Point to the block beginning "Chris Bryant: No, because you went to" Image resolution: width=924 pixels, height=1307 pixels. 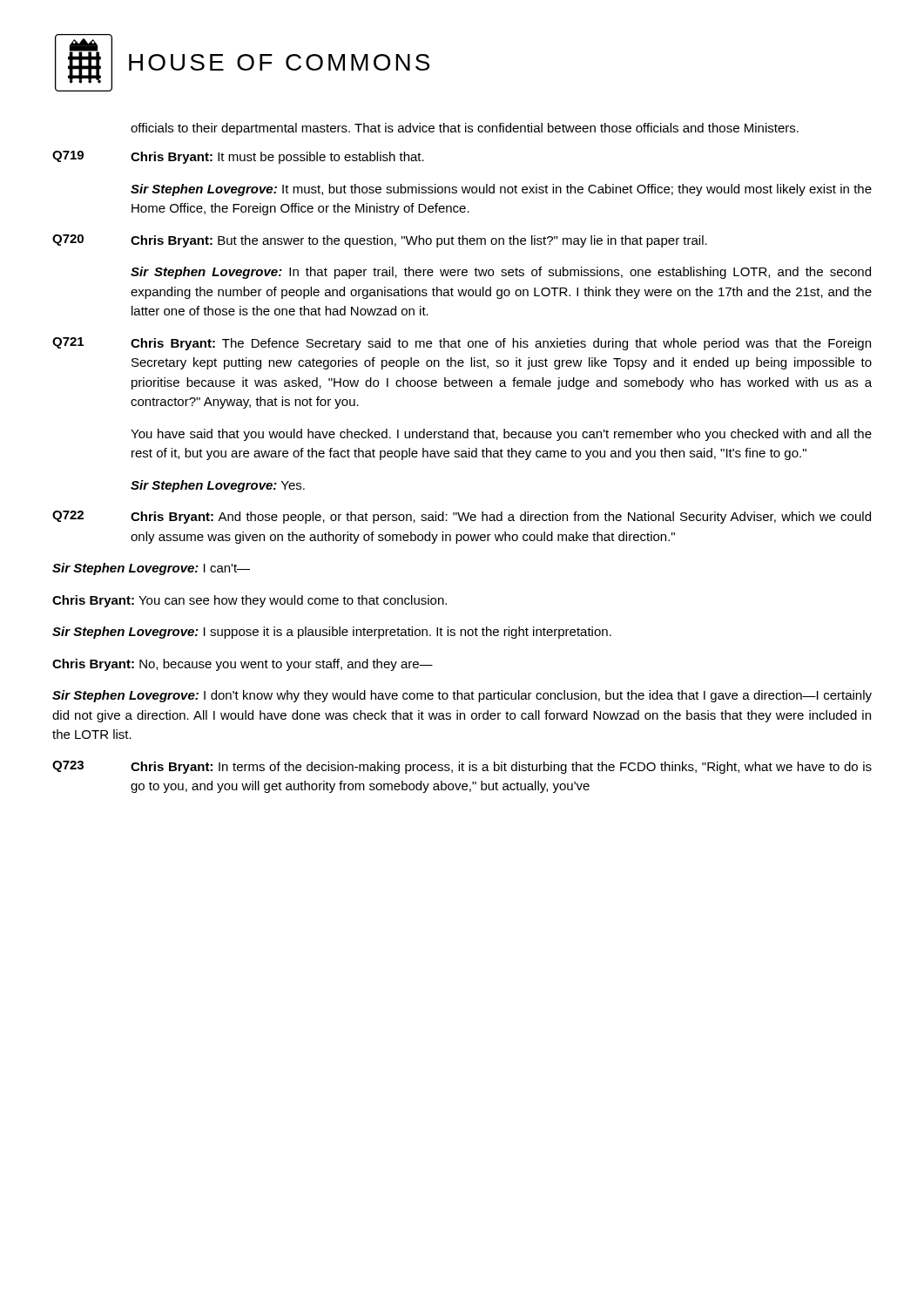click(242, 663)
